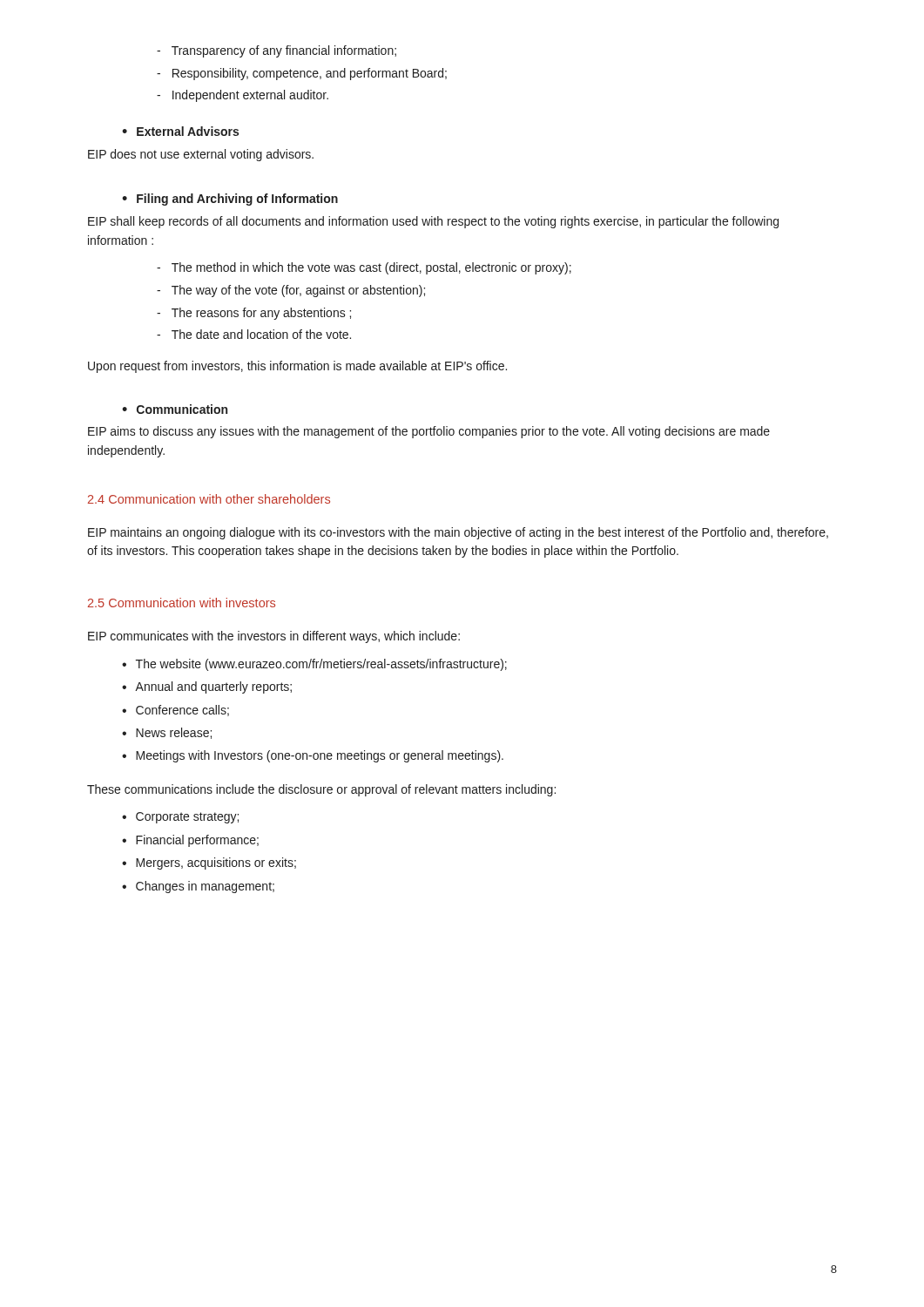Click on the element starting "2.5 Communication with investors"

tap(182, 603)
